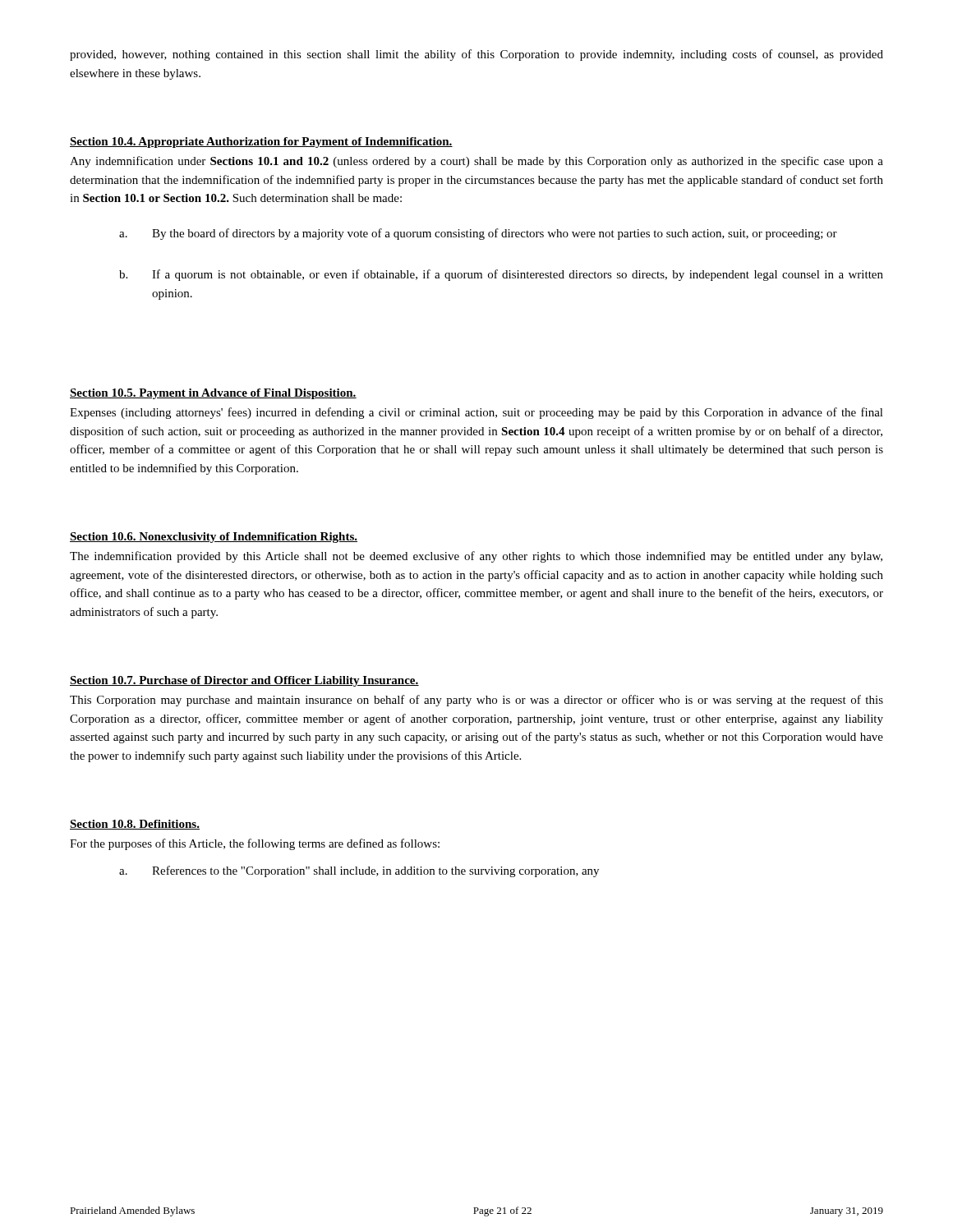Select the text block that says "The indemnification provided by this Article shall"

[x=476, y=584]
